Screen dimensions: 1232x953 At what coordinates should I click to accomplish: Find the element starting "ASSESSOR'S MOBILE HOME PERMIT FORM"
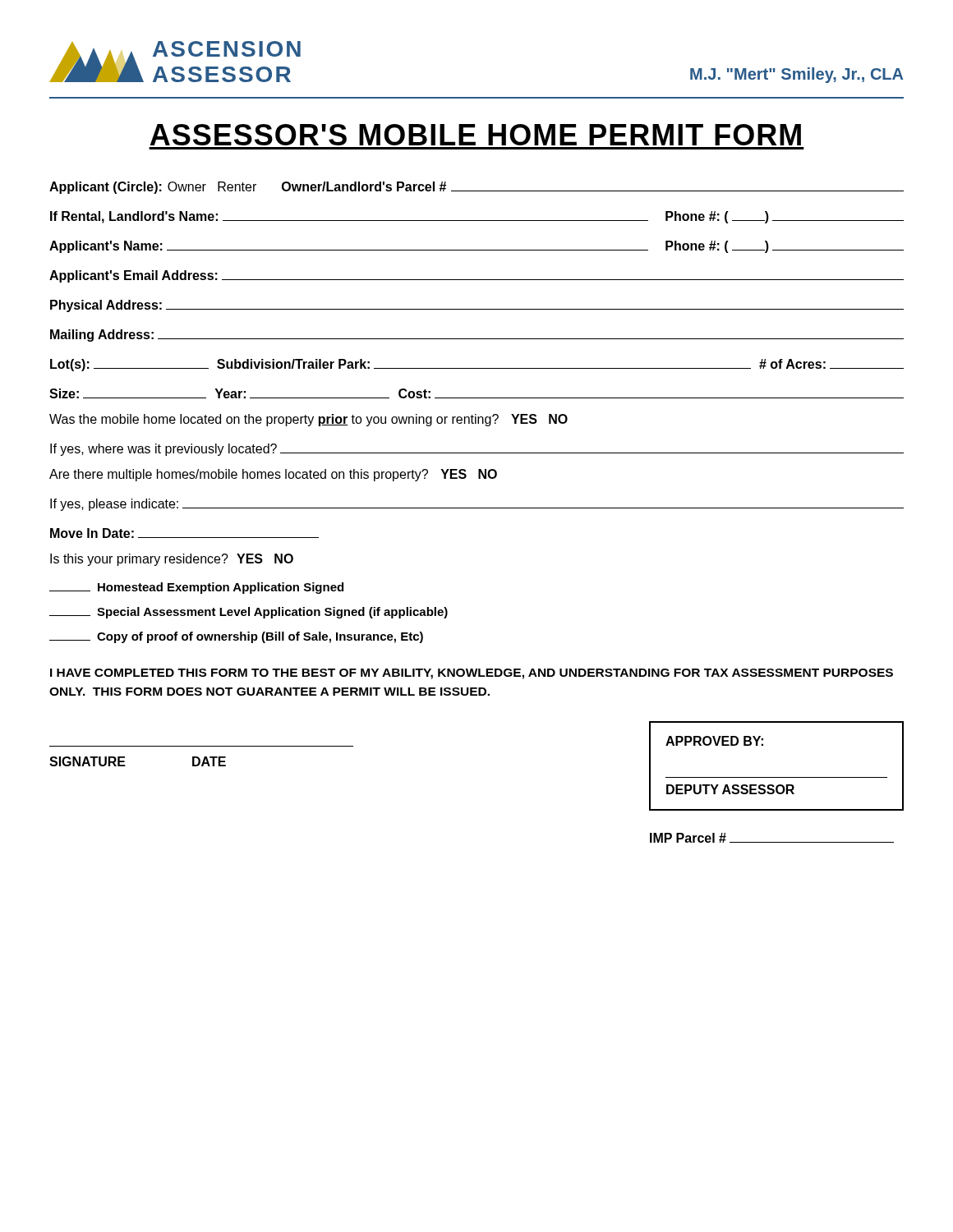coord(476,135)
